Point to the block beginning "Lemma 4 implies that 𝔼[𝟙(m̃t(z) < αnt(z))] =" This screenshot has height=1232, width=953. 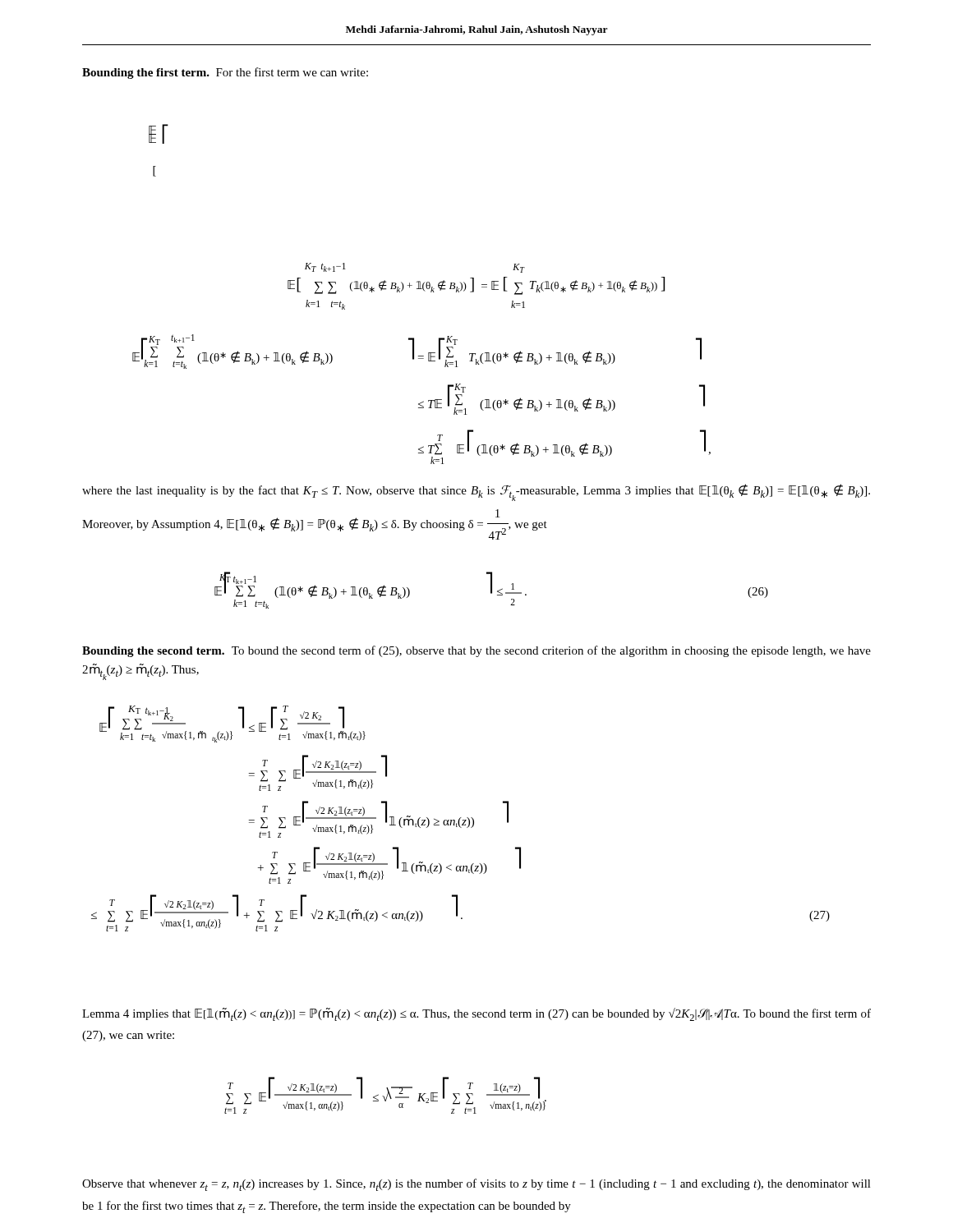click(x=476, y=1024)
